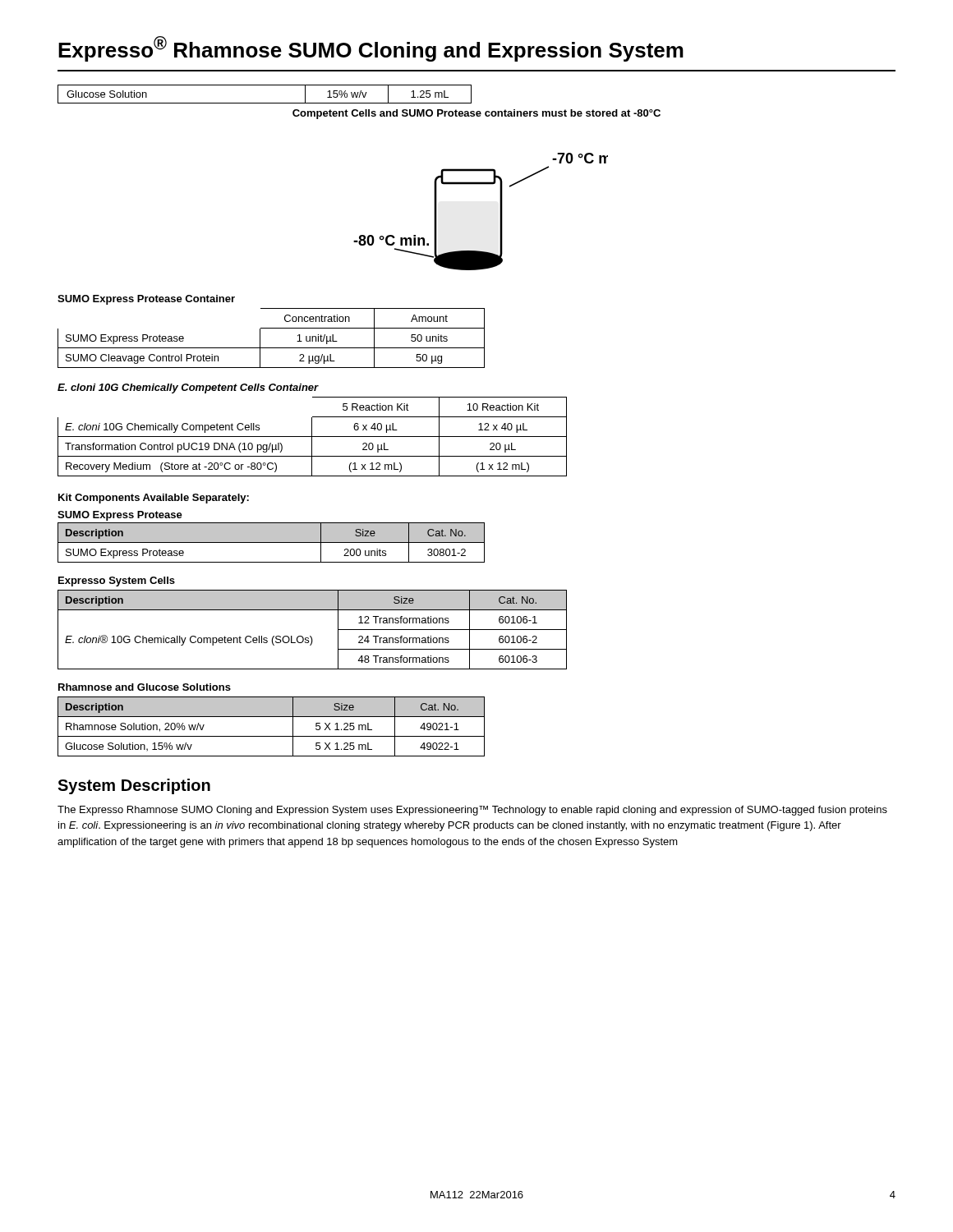The width and height of the screenshot is (953, 1232).
Task: Locate the block starting "System Description"
Action: (x=134, y=786)
